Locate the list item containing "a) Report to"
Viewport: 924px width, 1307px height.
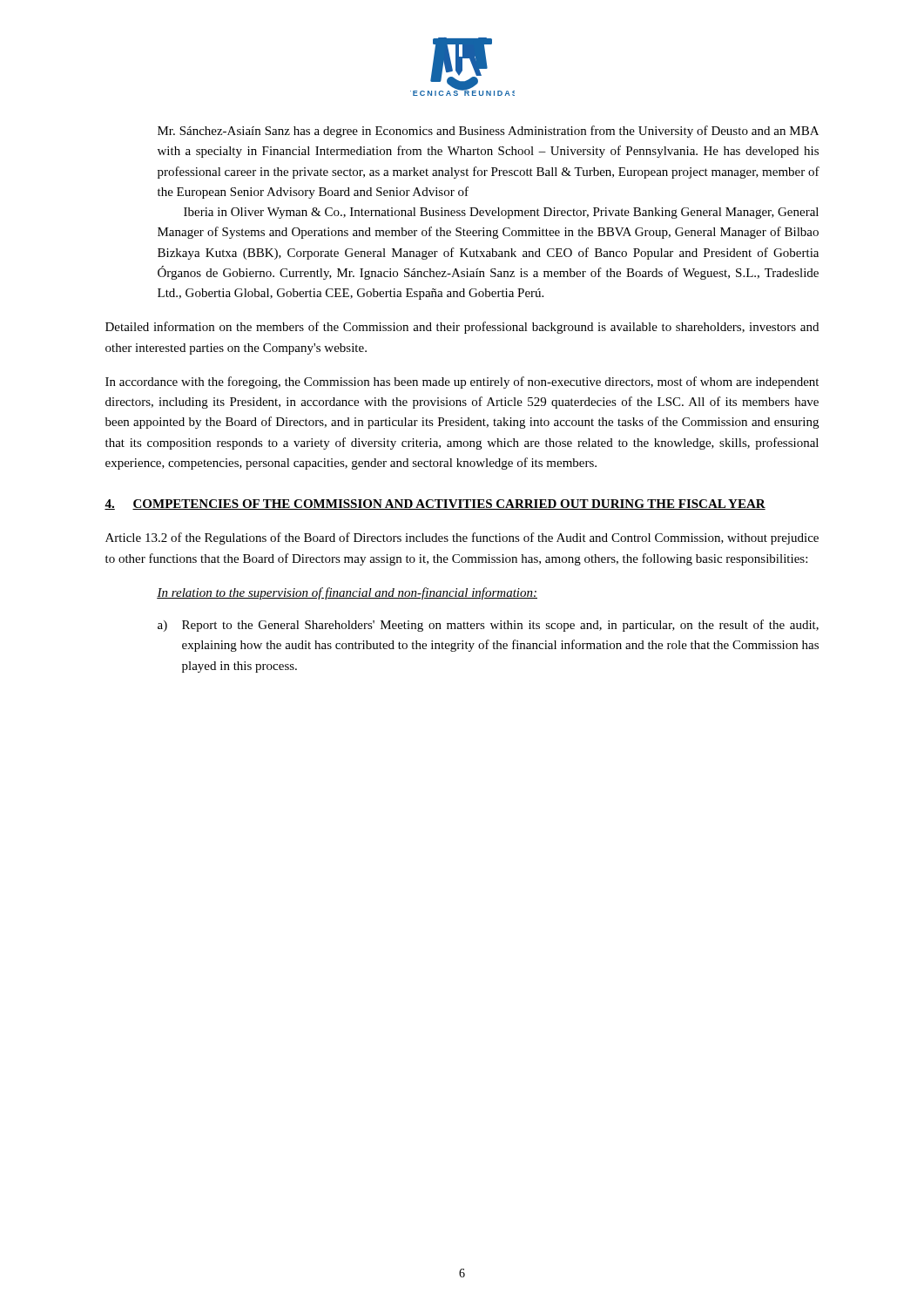(488, 646)
